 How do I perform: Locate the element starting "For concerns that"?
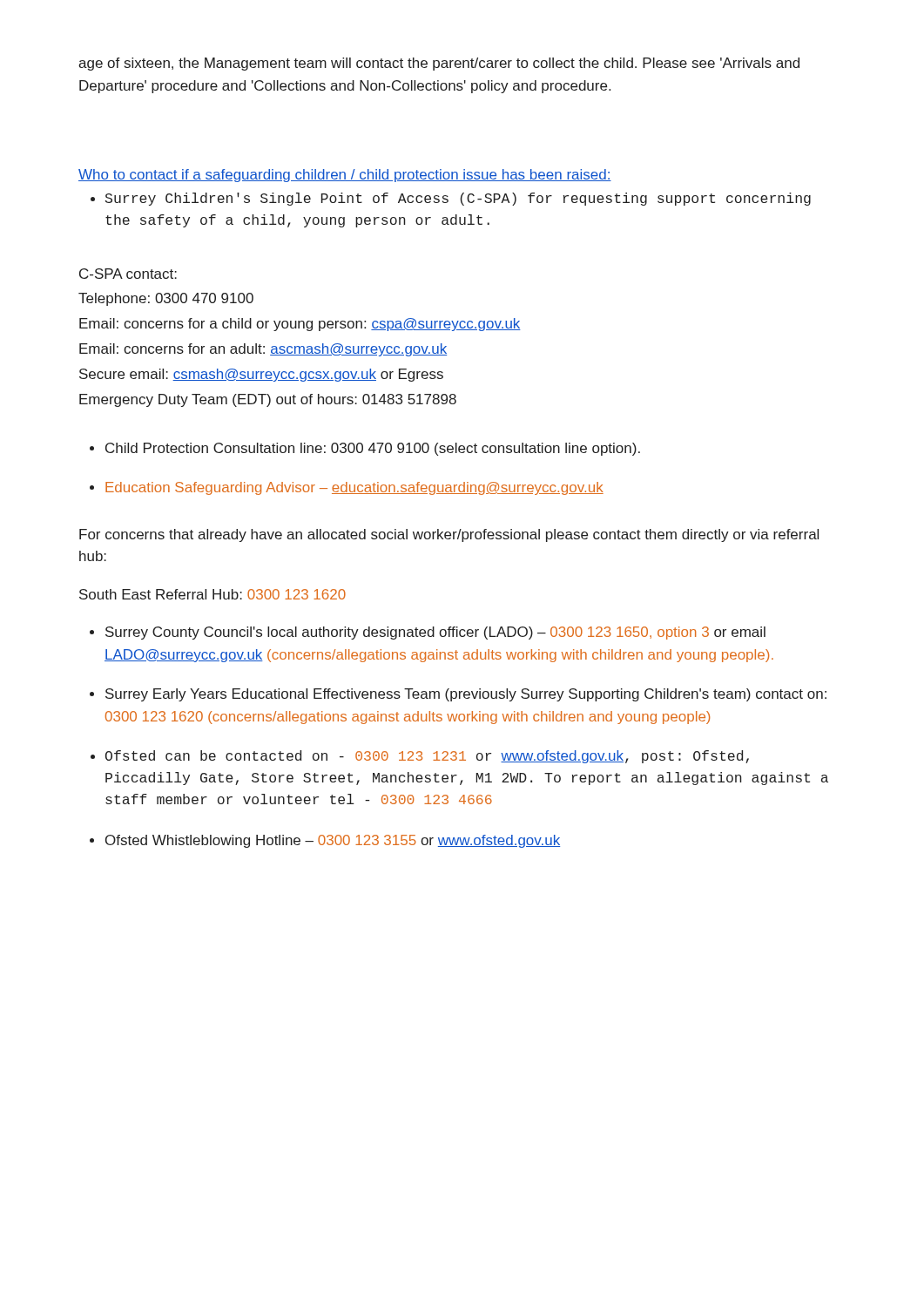(x=449, y=546)
